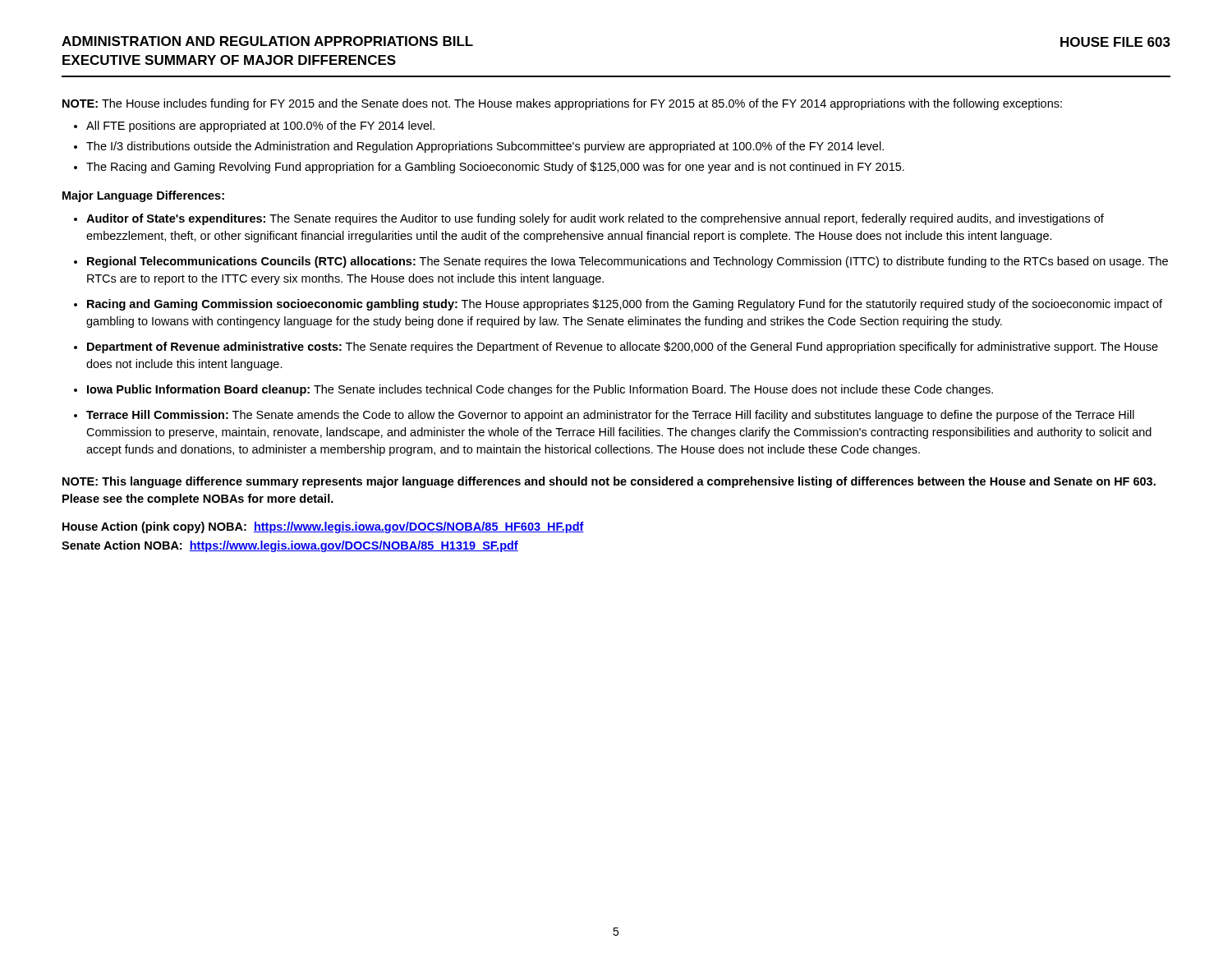The image size is (1232, 953).
Task: Click the passage that begins "Racing and Gaming"
Action: (624, 313)
